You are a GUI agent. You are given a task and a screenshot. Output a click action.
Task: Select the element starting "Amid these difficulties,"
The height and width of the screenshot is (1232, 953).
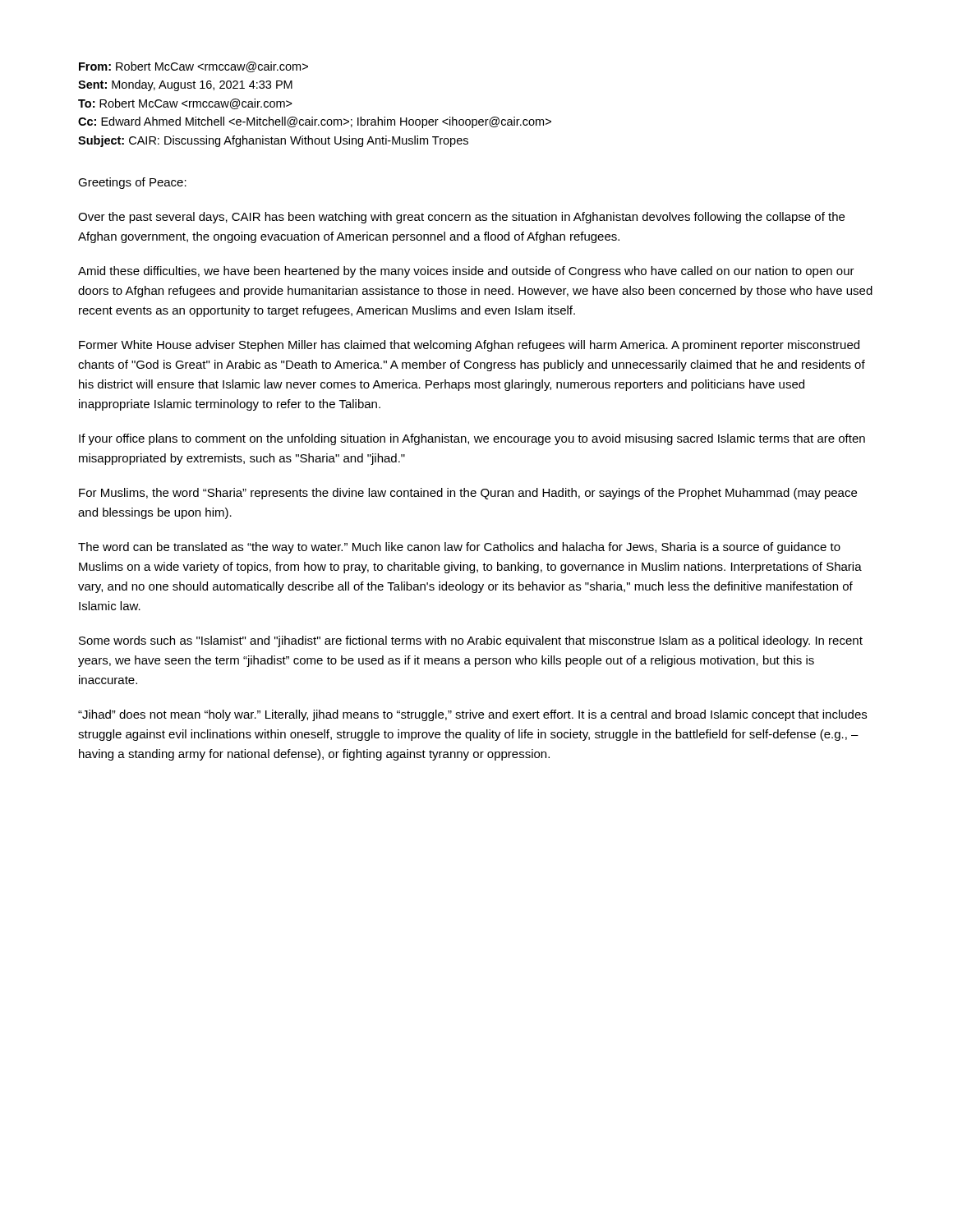pos(475,291)
